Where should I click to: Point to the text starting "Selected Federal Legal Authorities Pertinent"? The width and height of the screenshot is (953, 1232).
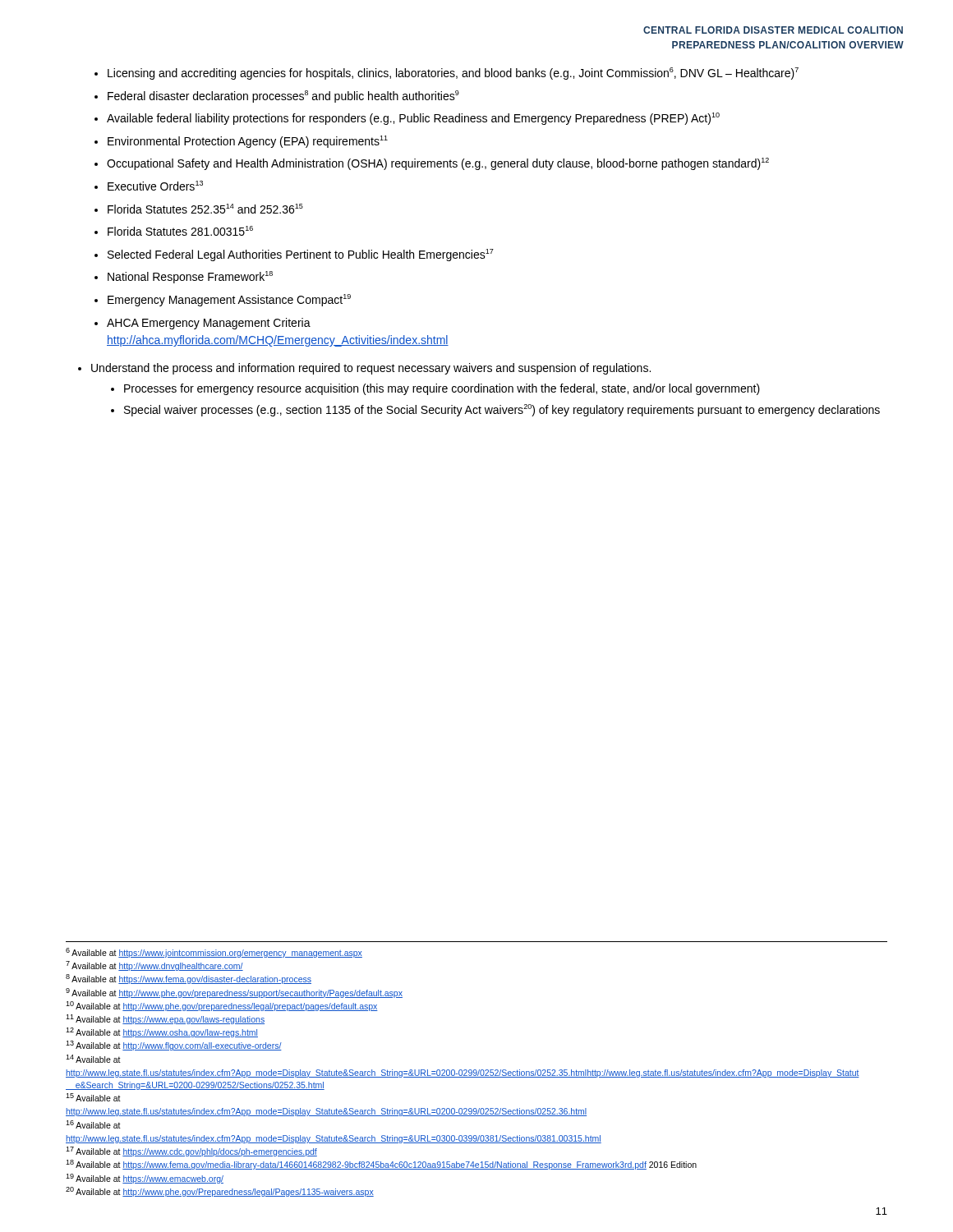tap(300, 254)
